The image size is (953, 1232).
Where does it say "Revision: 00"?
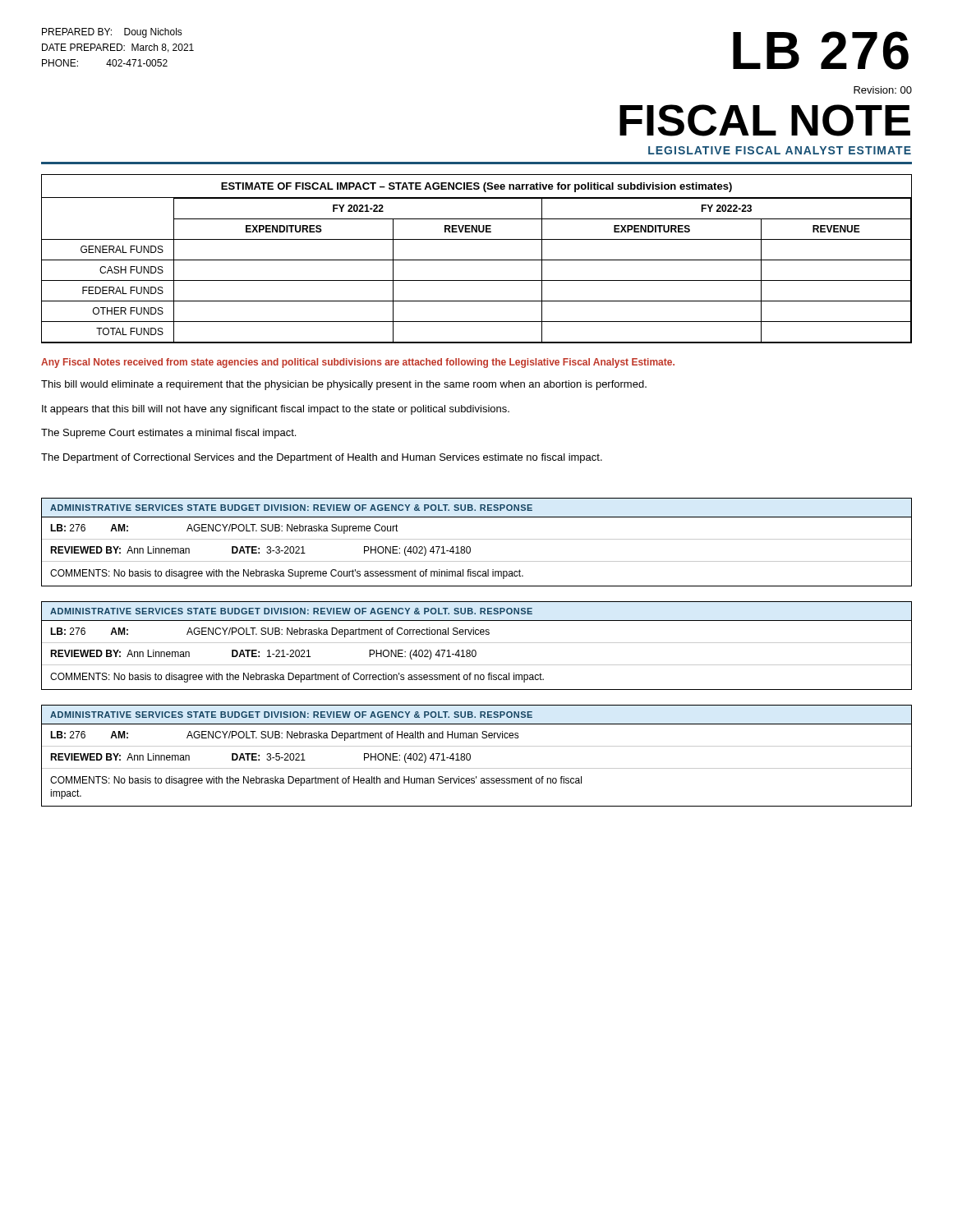pos(883,90)
